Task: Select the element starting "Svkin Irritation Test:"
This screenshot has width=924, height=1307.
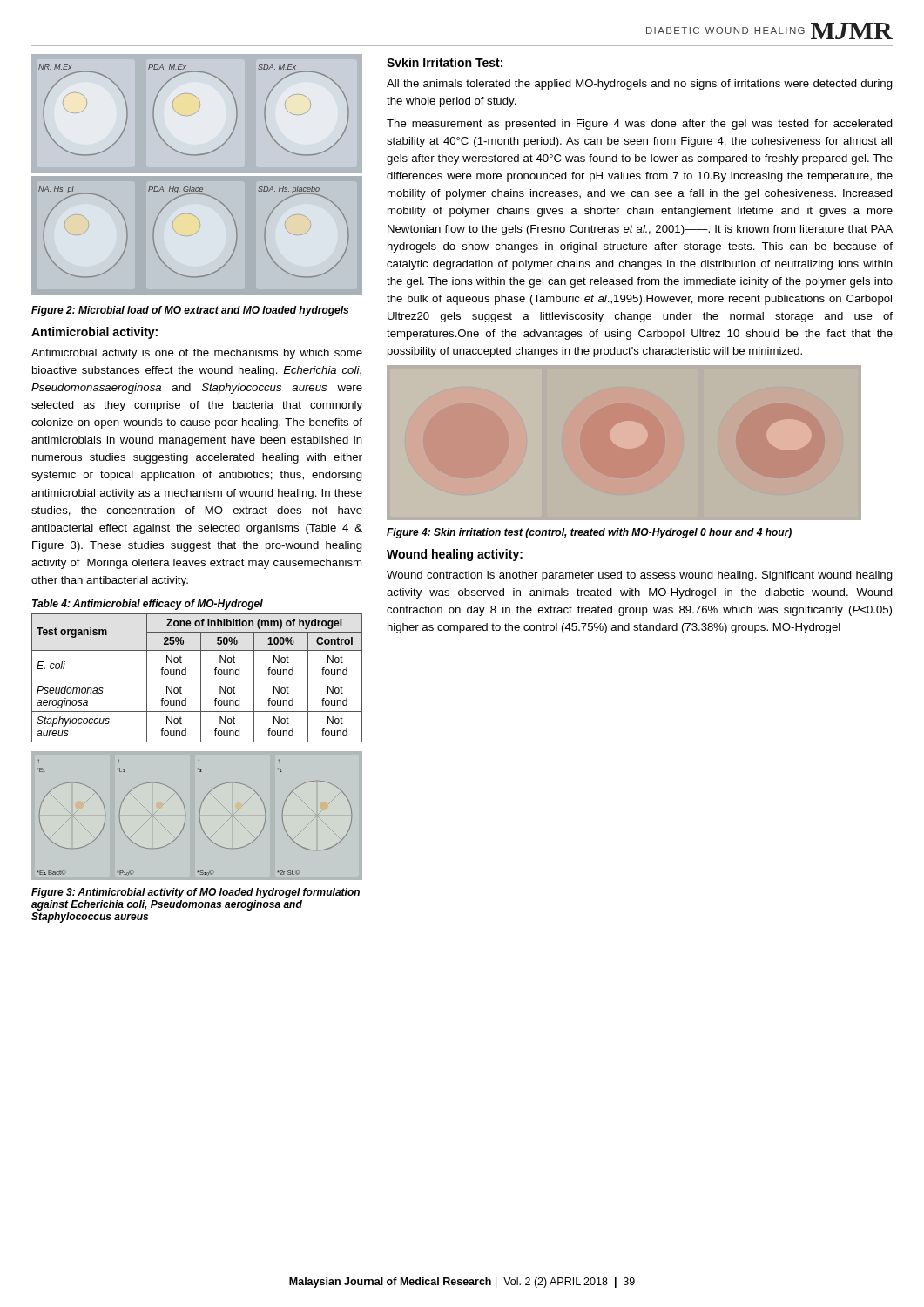Action: [x=445, y=63]
